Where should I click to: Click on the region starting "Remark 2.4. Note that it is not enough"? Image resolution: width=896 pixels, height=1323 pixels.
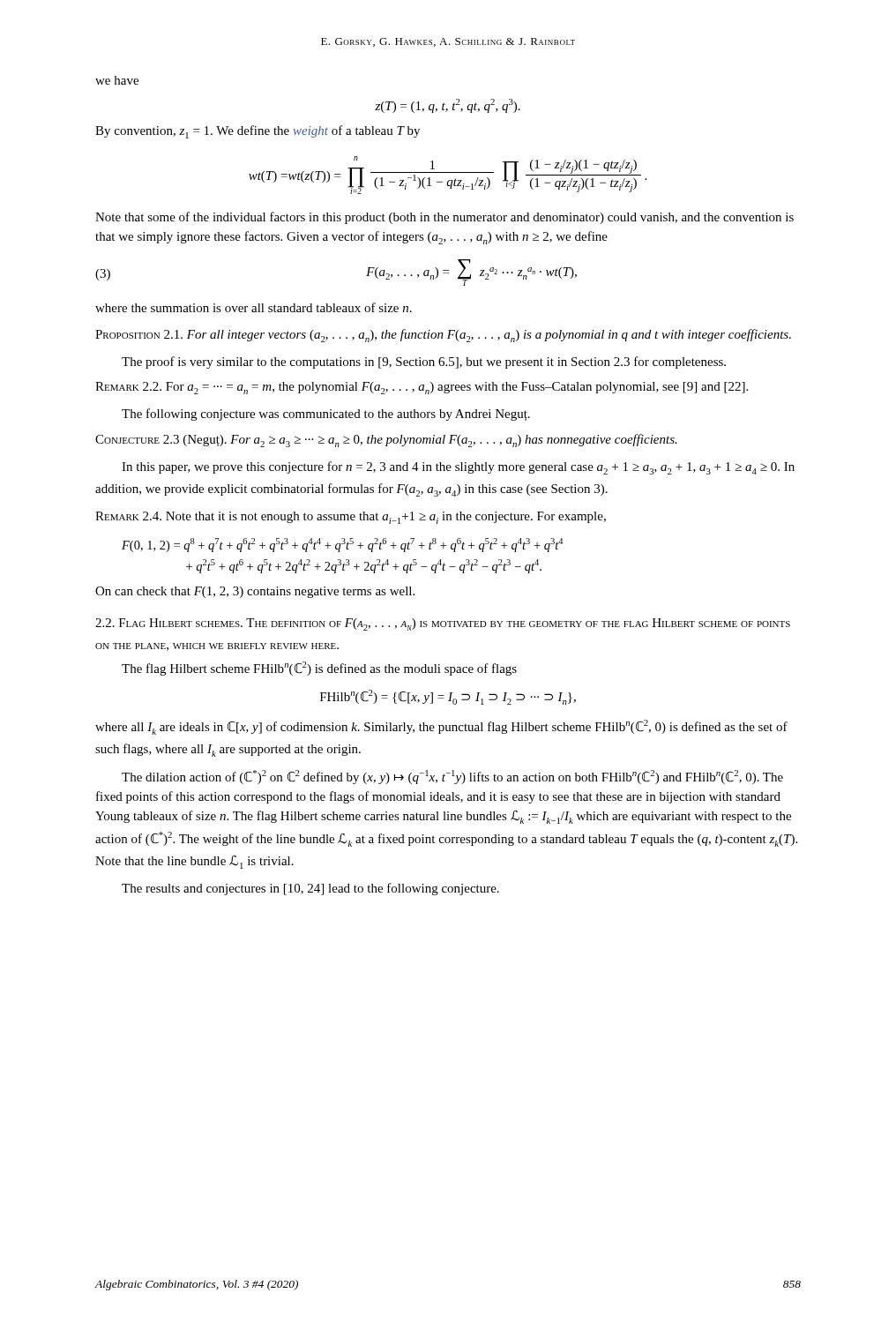(x=351, y=517)
